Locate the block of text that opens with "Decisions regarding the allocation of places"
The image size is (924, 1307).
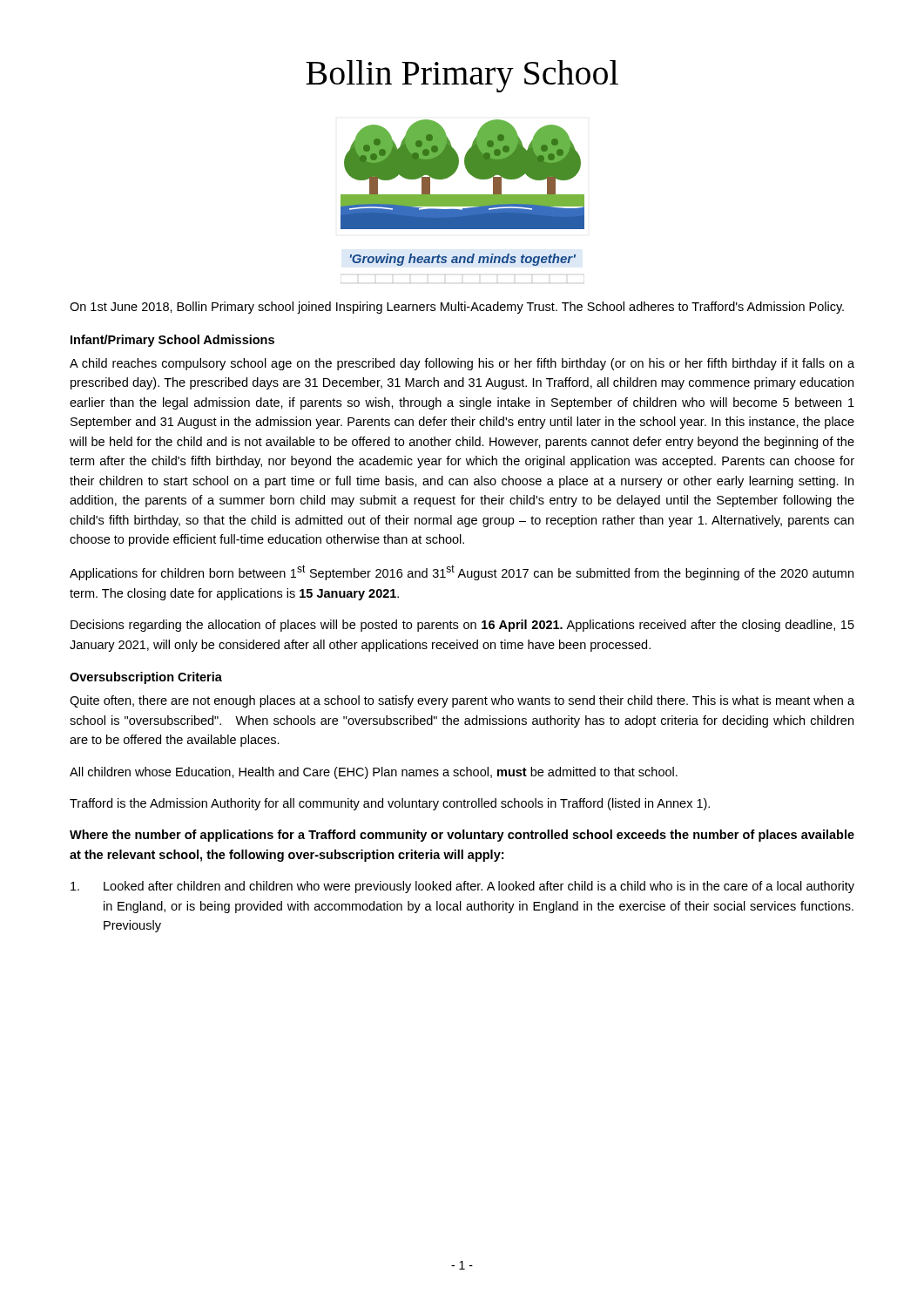click(x=462, y=635)
